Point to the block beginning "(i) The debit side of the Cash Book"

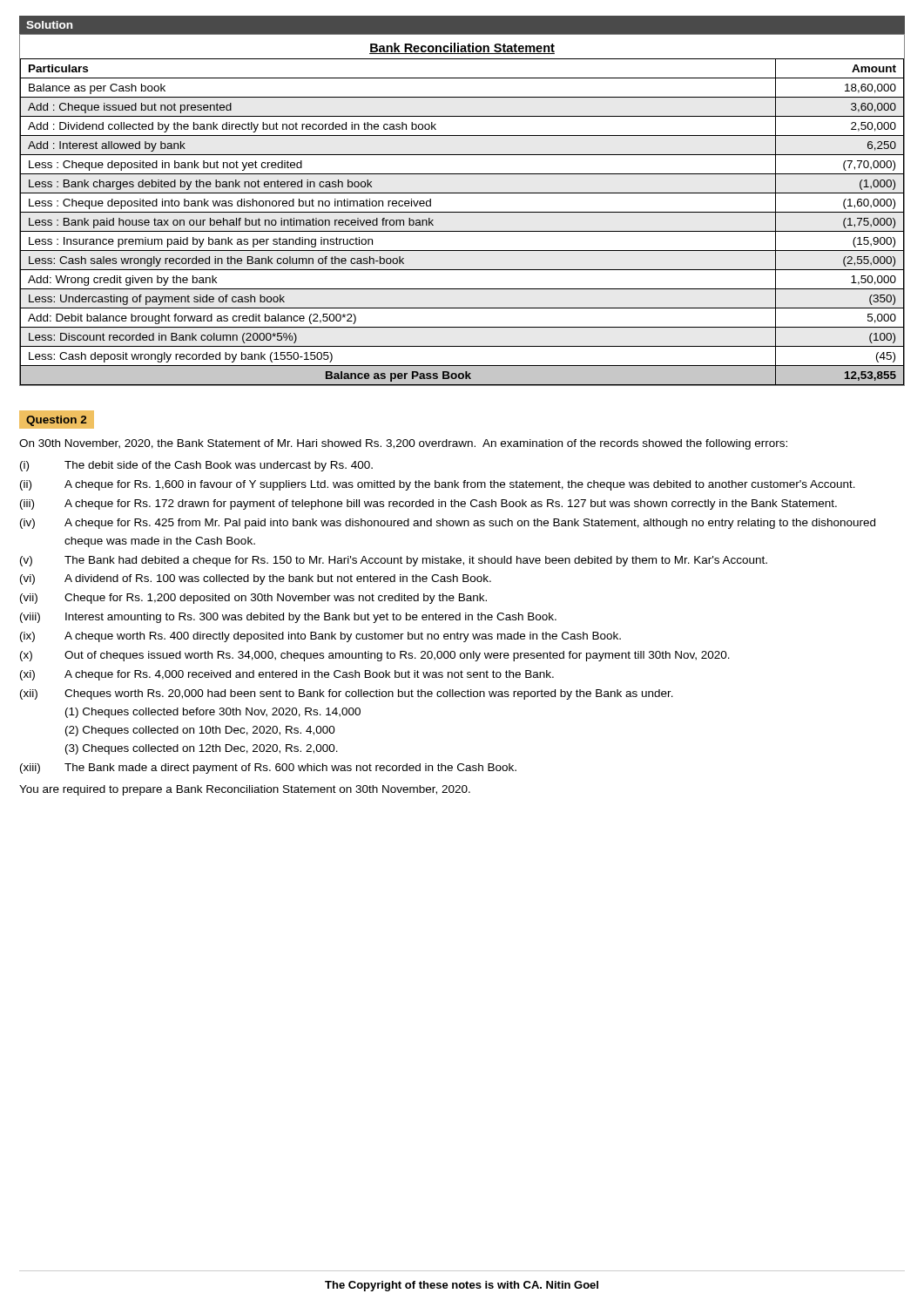(x=196, y=466)
